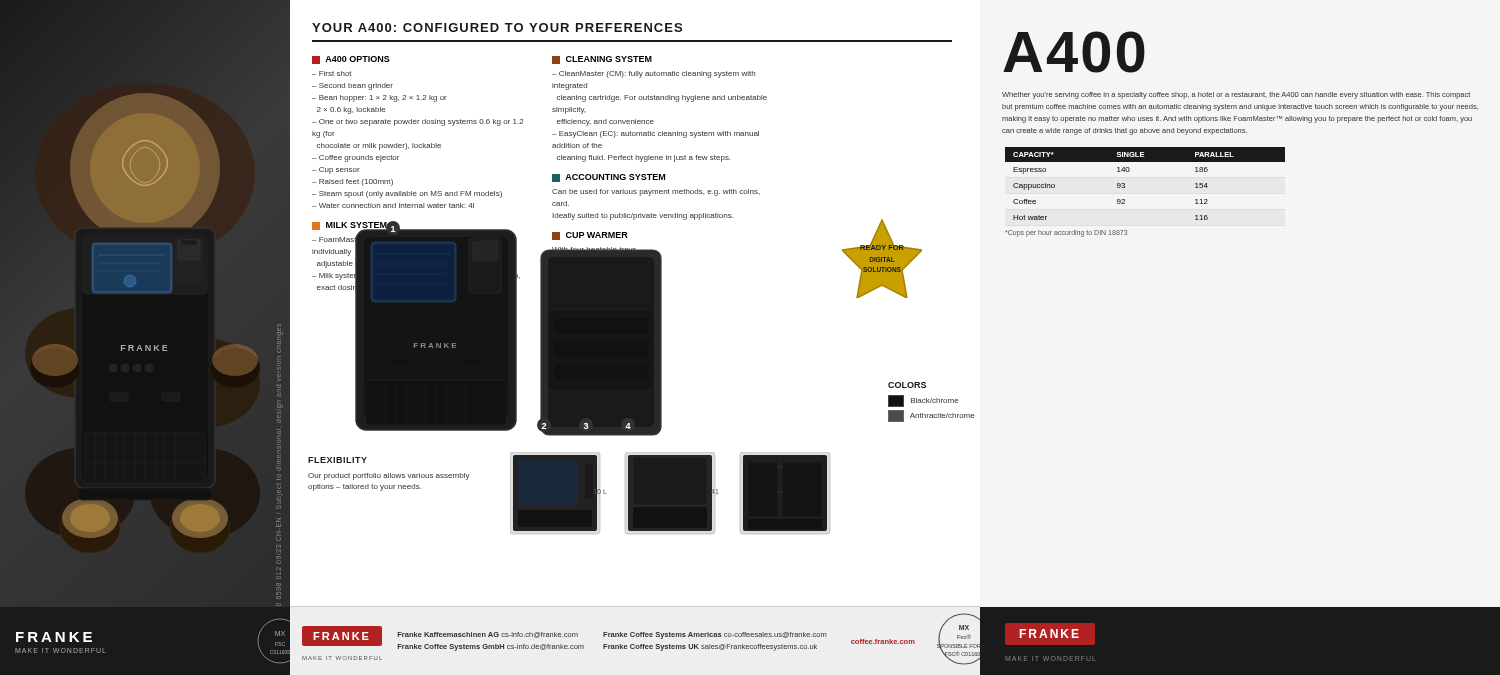Navigate to the block starting "Second bean grinder"
The width and height of the screenshot is (1500, 675).
pos(356,85)
